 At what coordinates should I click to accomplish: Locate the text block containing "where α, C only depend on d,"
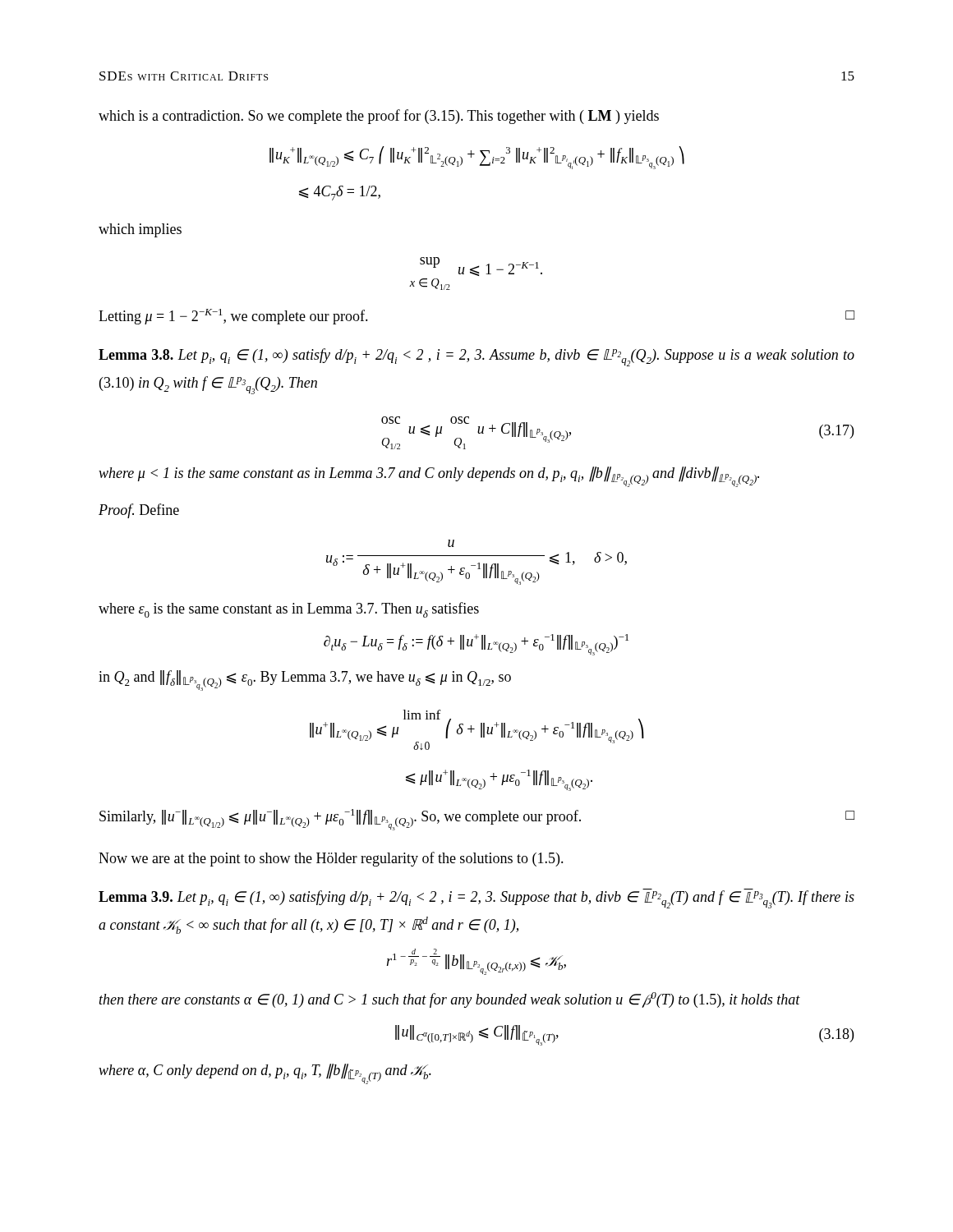pos(265,1074)
